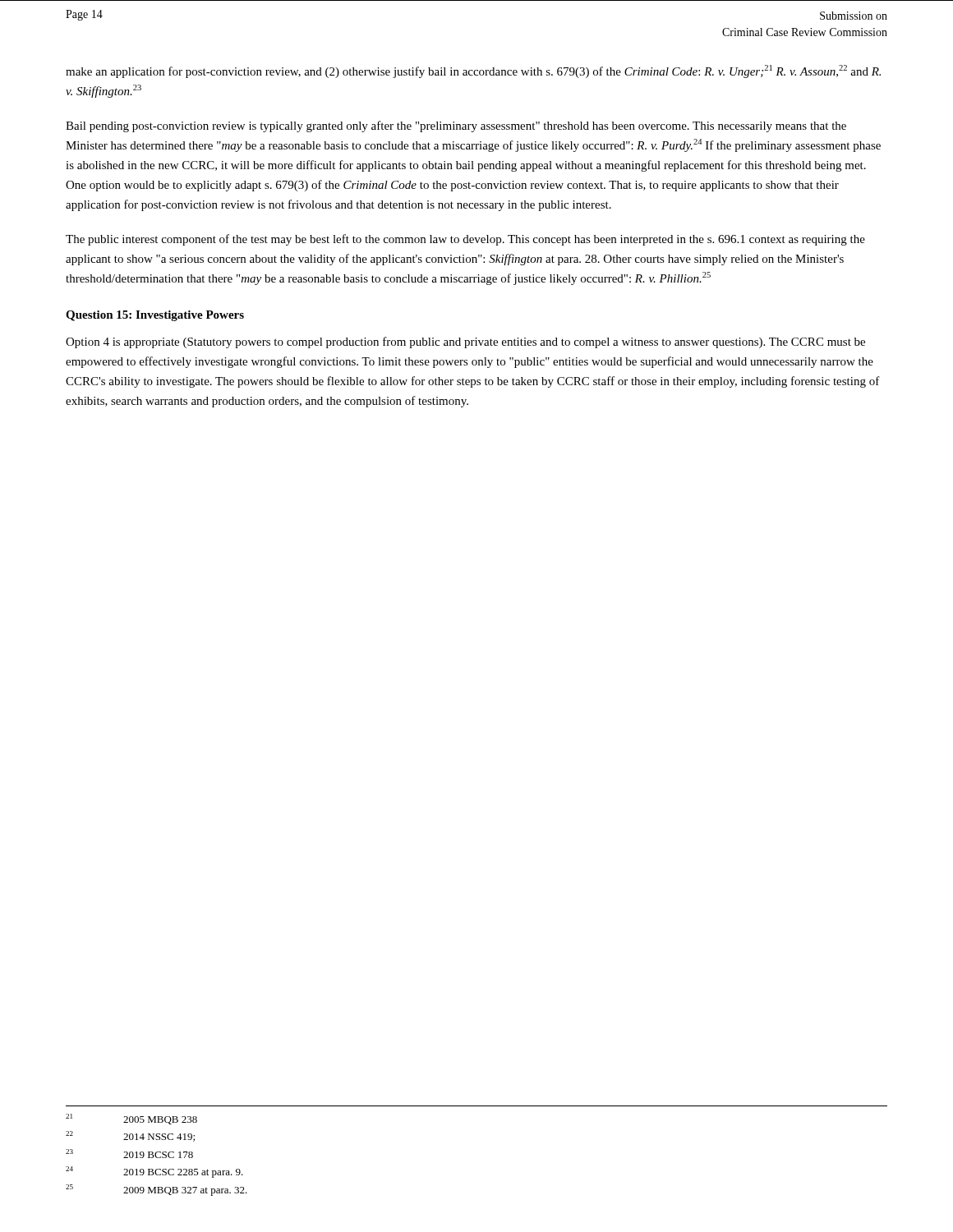Point to the block starting "23 2019 BCSC 178"
This screenshot has height=1232, width=953.
point(130,1154)
